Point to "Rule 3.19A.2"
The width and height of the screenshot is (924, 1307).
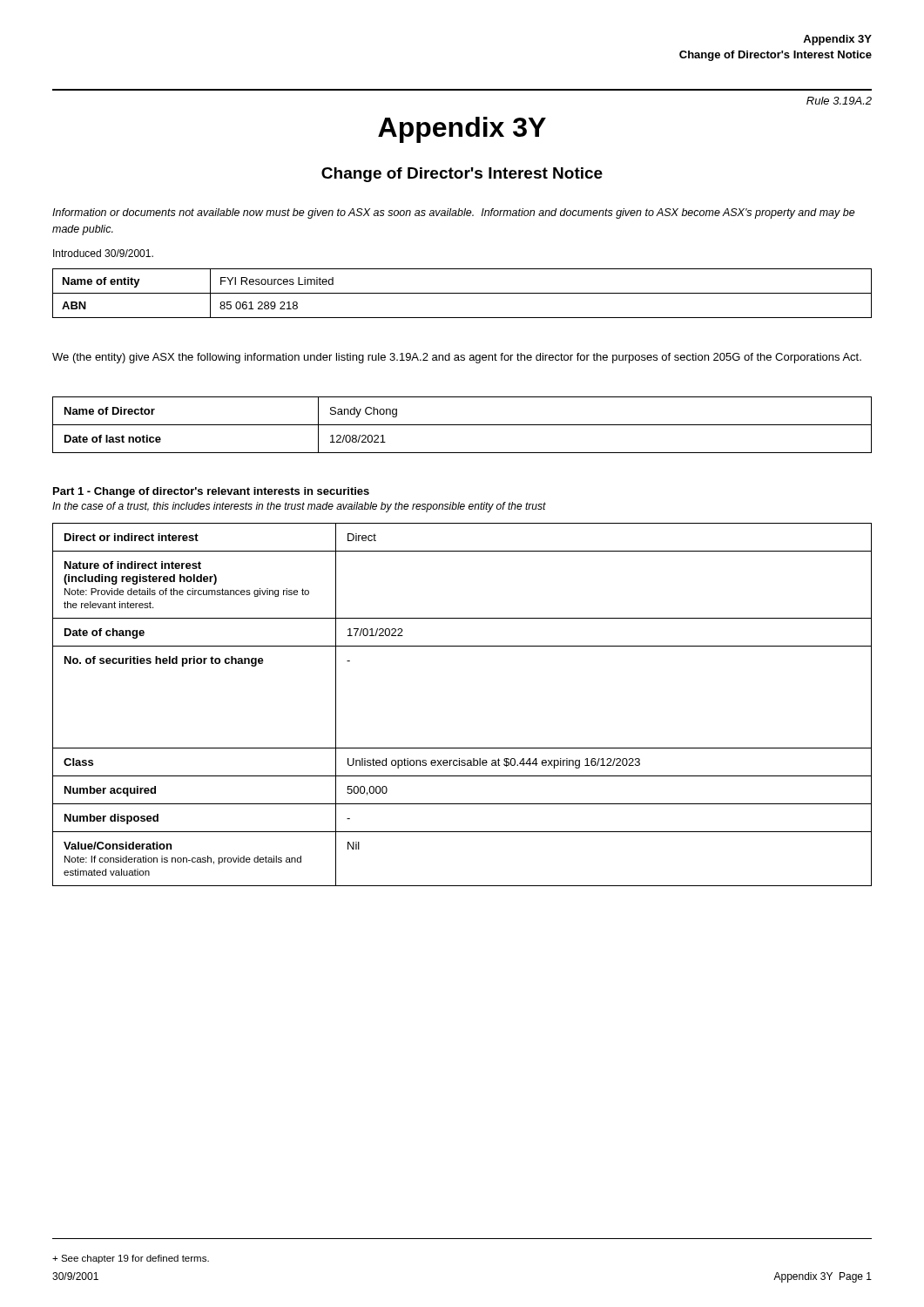(839, 101)
